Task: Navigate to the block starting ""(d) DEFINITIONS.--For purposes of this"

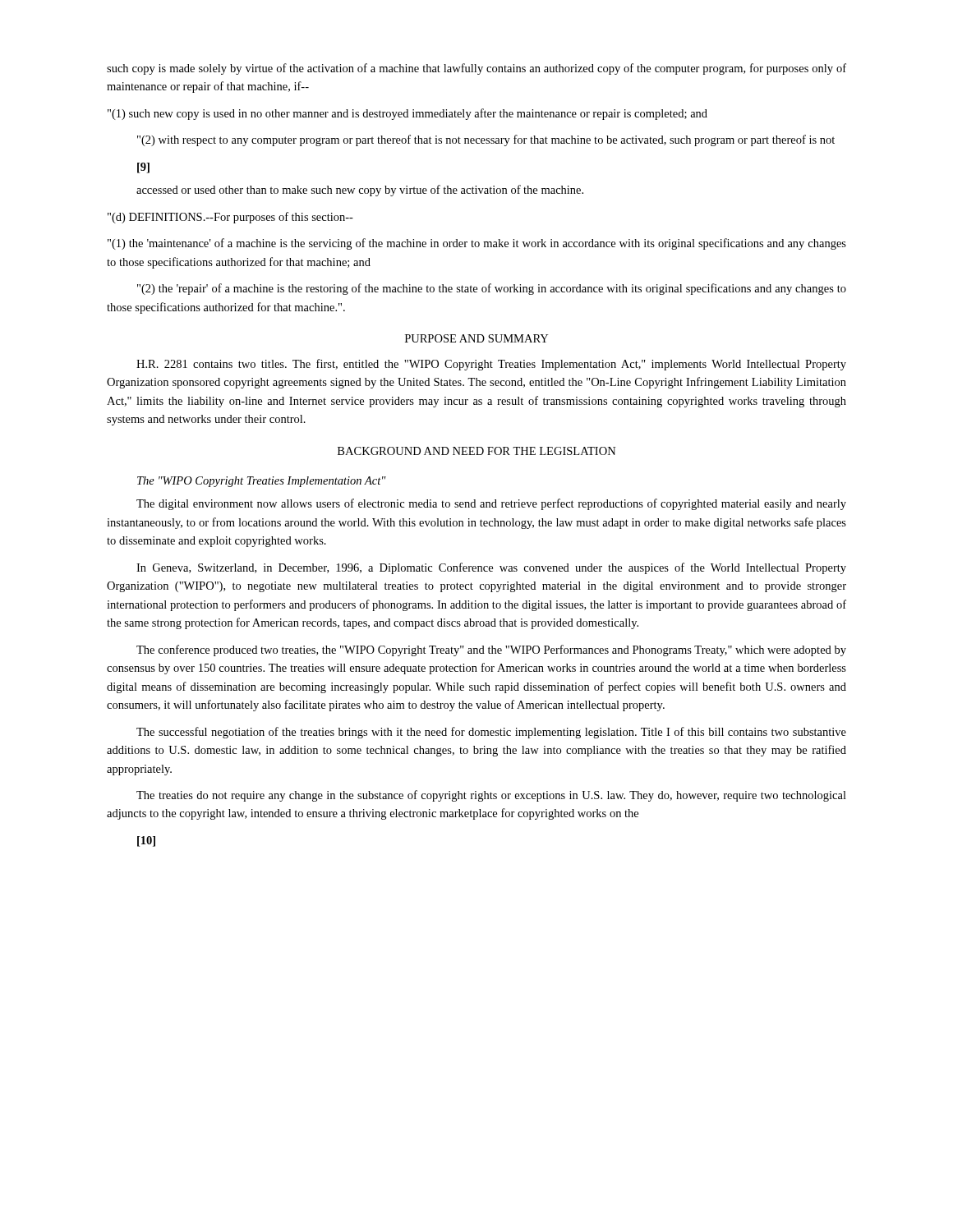Action: pos(230,217)
